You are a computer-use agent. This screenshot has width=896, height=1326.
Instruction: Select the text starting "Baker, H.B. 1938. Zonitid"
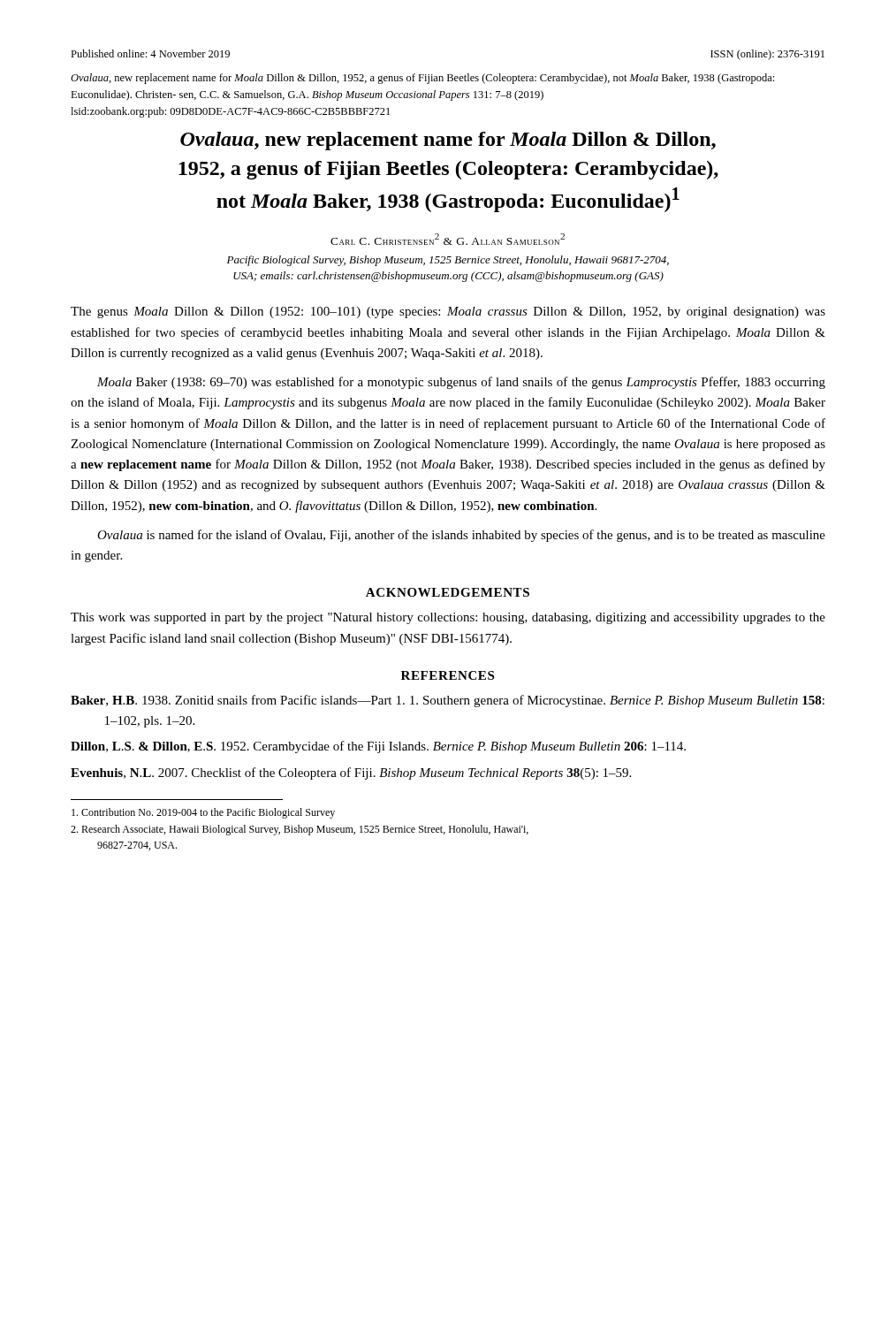click(x=448, y=710)
